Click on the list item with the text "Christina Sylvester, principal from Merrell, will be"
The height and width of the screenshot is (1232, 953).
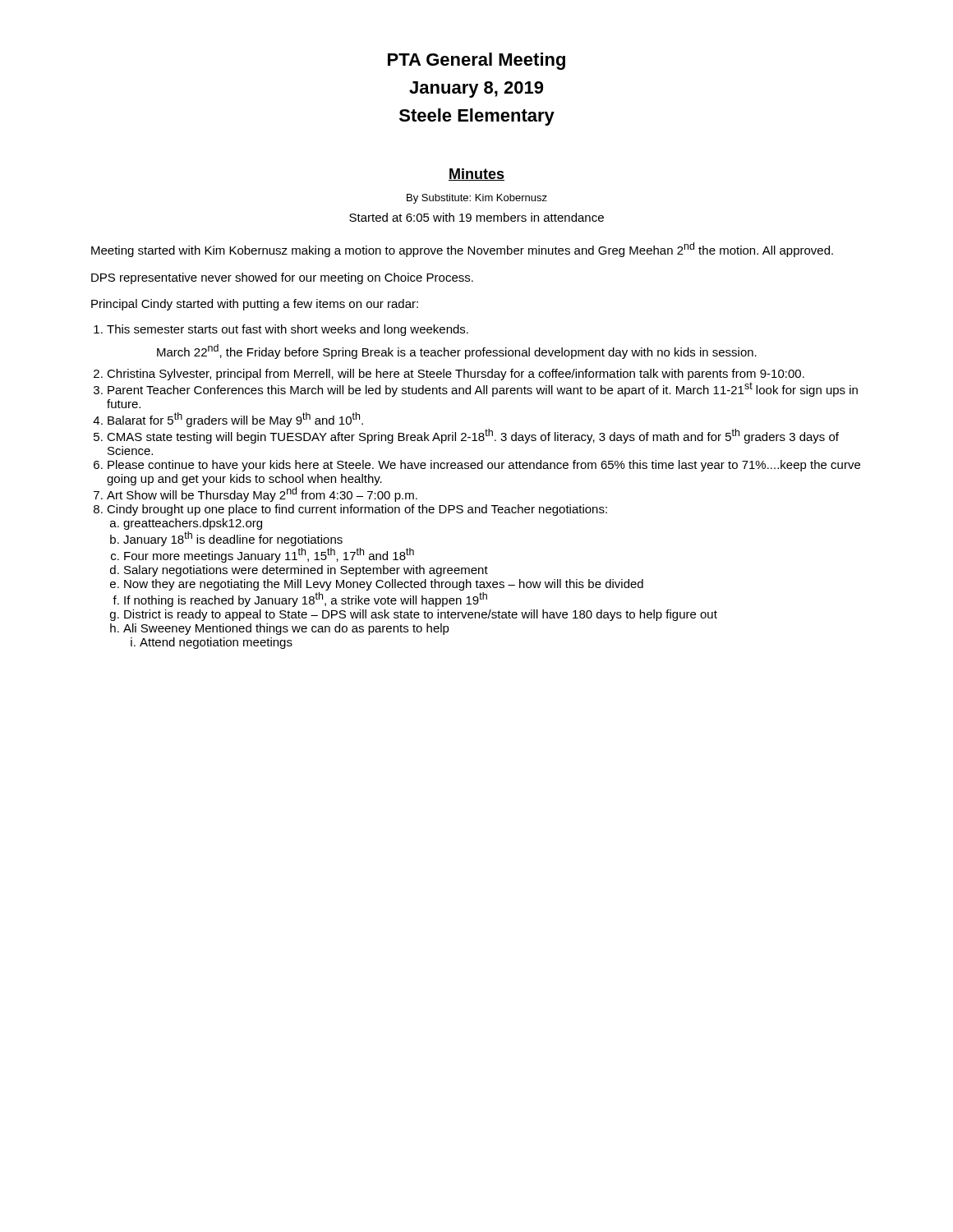click(485, 373)
